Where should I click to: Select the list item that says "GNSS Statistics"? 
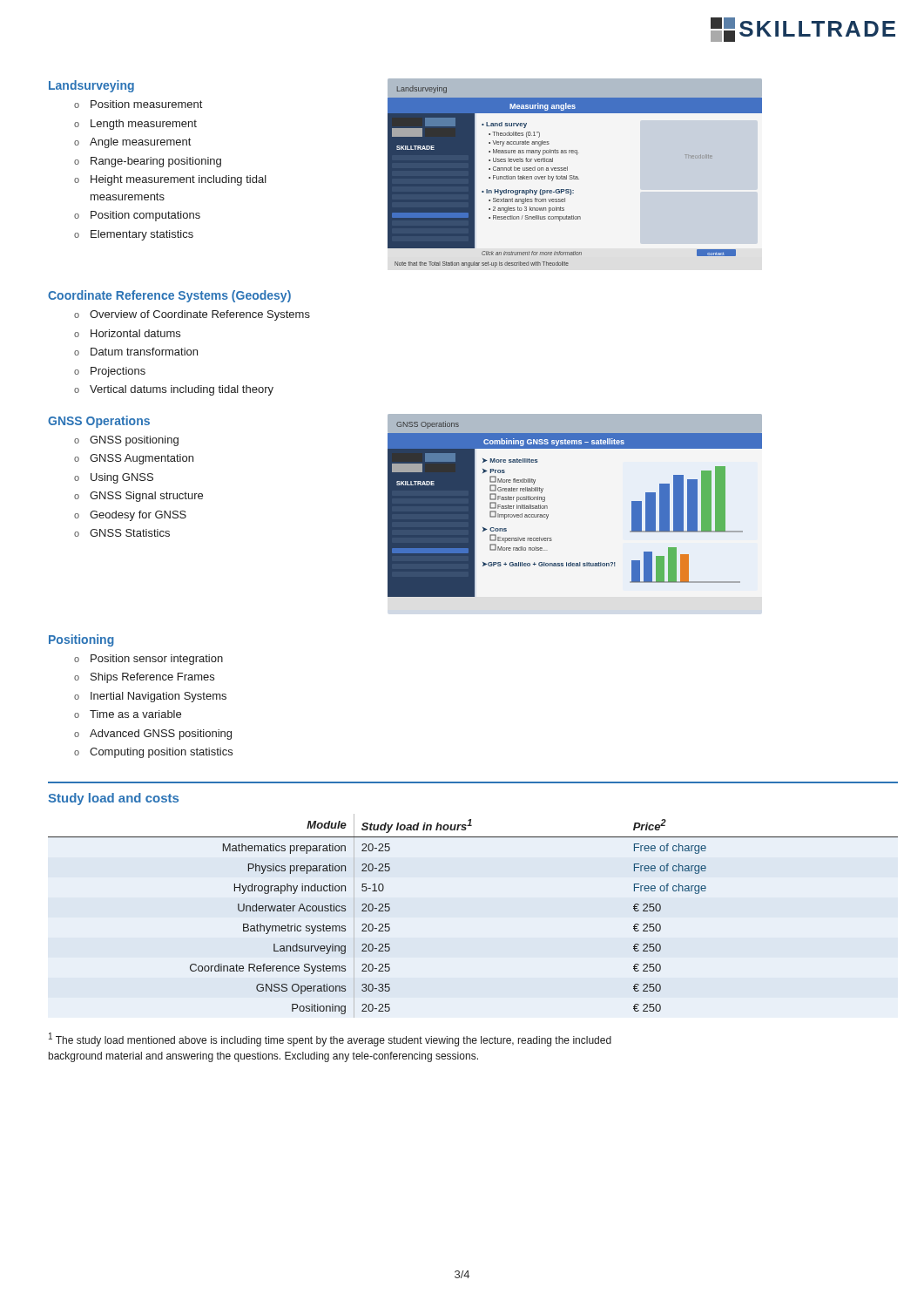tap(130, 533)
